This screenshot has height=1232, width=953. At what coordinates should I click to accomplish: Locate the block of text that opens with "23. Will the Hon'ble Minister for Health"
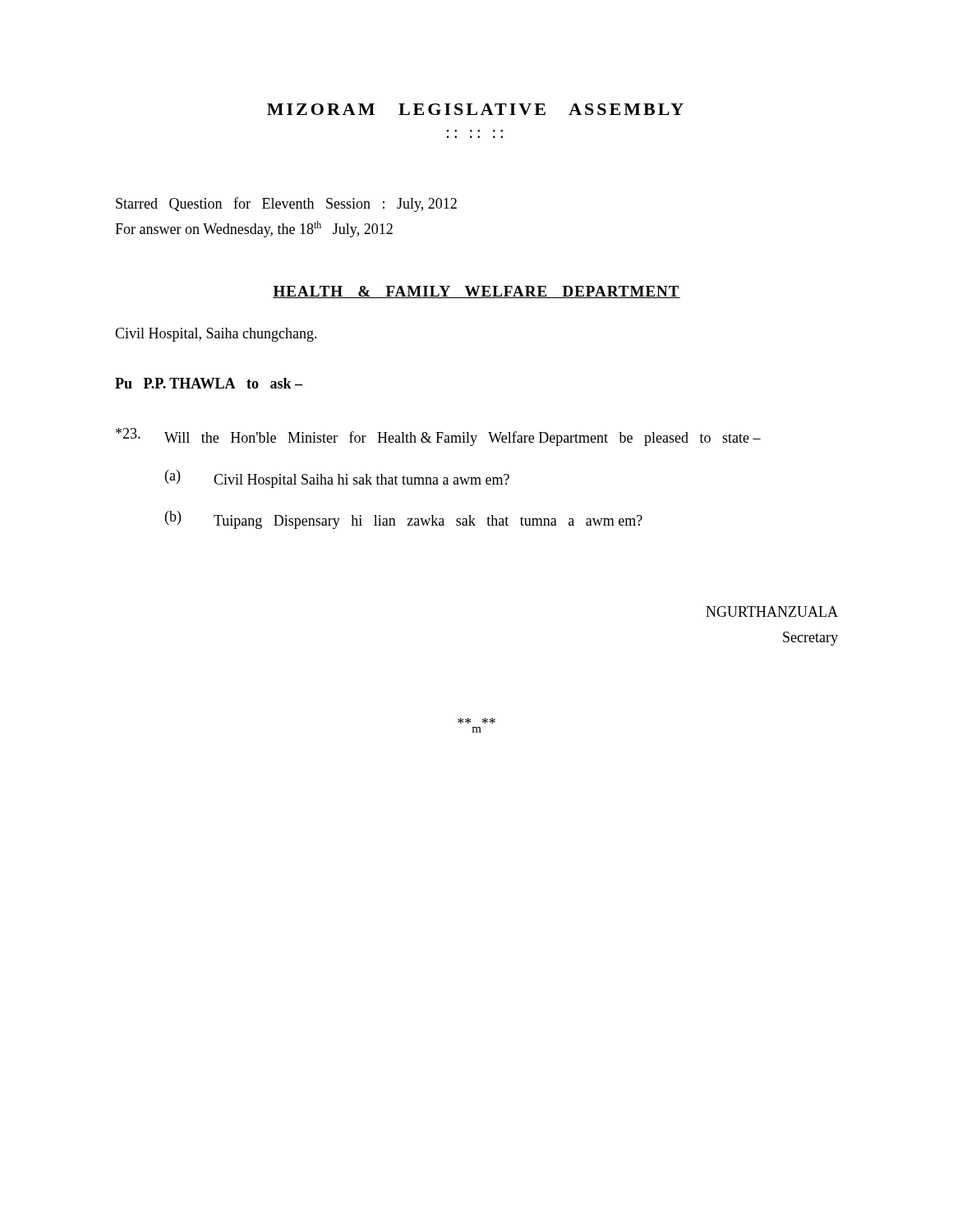(476, 480)
